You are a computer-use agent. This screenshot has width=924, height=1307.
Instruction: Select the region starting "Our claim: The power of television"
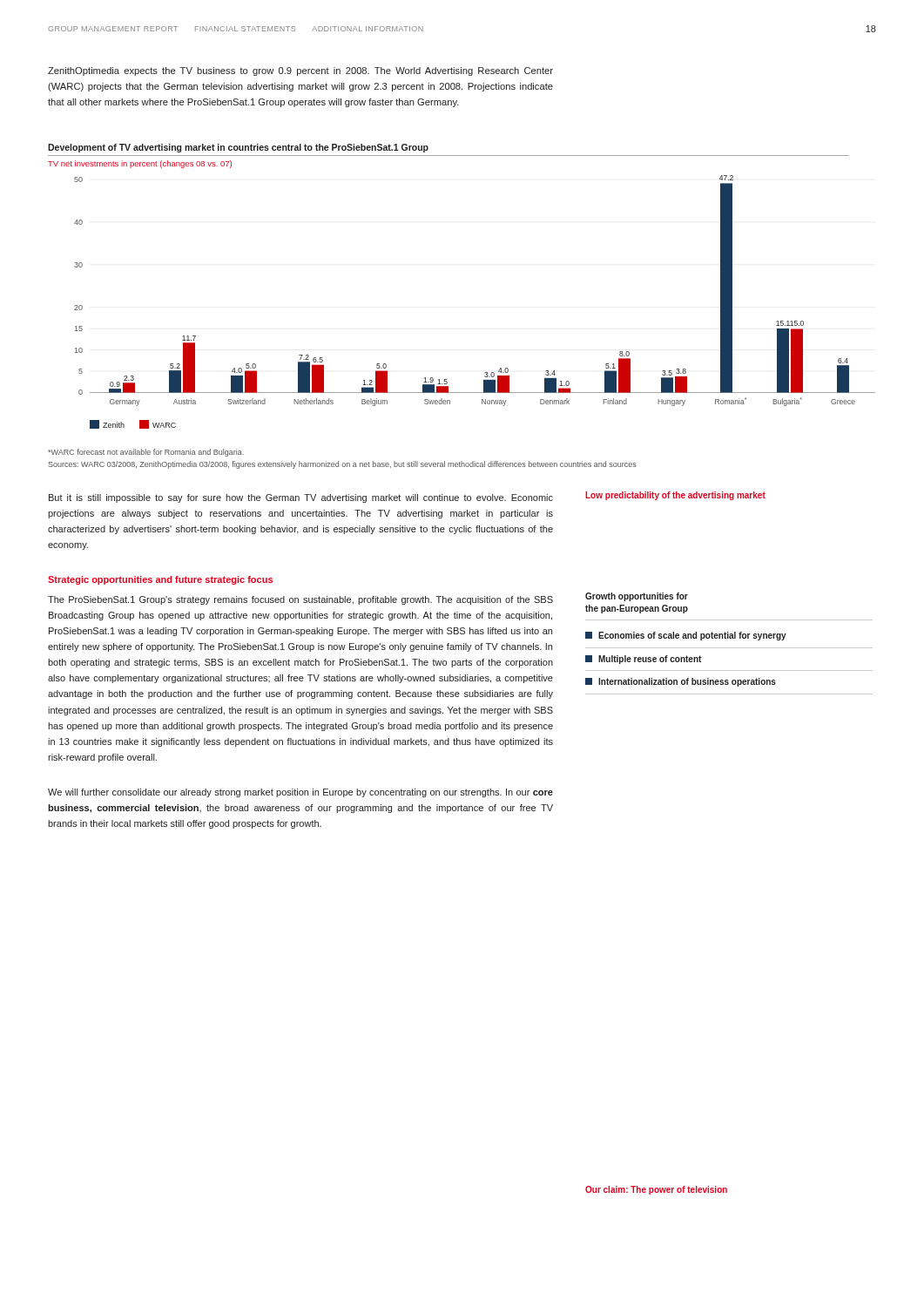point(656,1190)
